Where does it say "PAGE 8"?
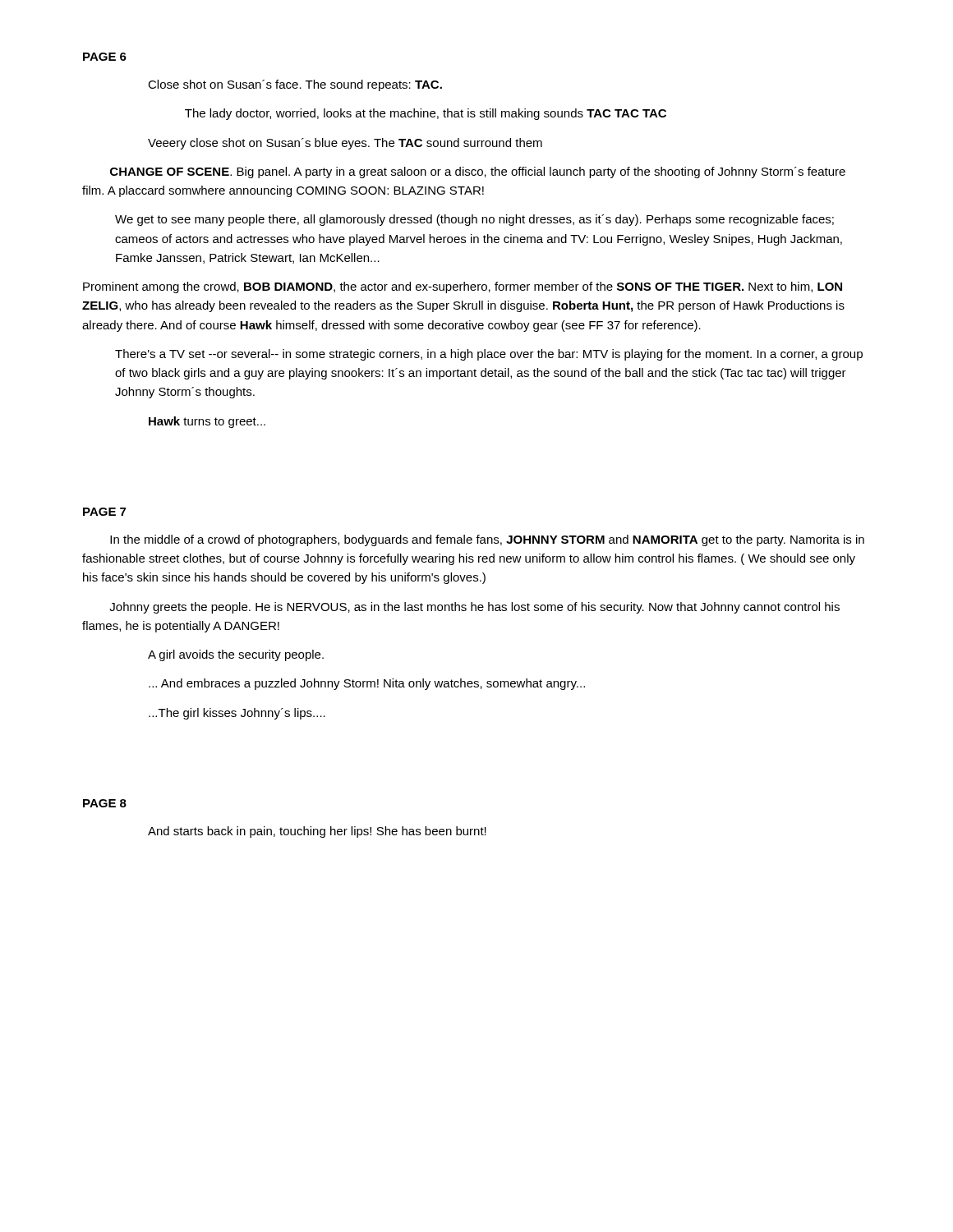 (104, 803)
